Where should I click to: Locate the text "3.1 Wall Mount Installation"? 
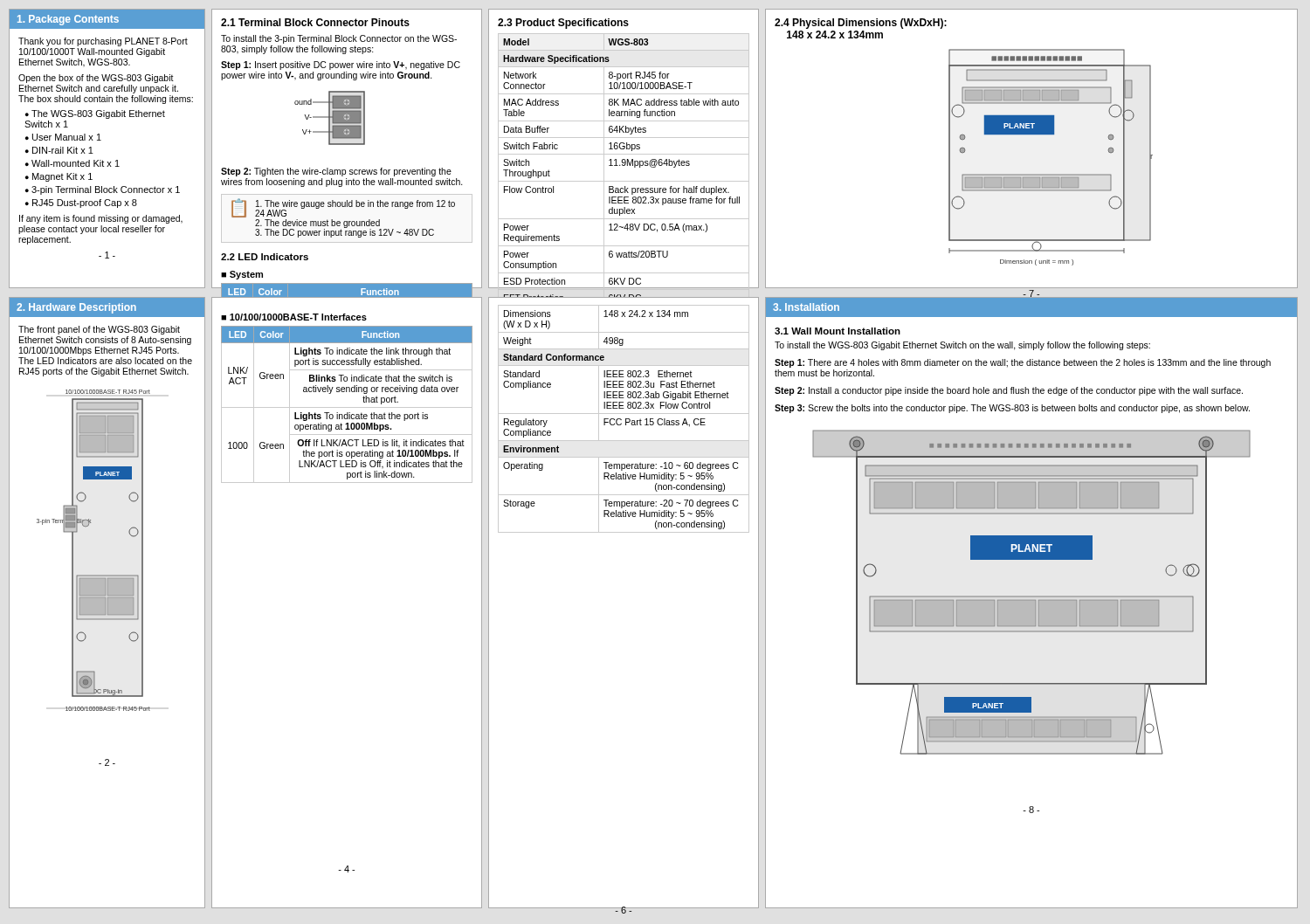[x=837, y=331]
